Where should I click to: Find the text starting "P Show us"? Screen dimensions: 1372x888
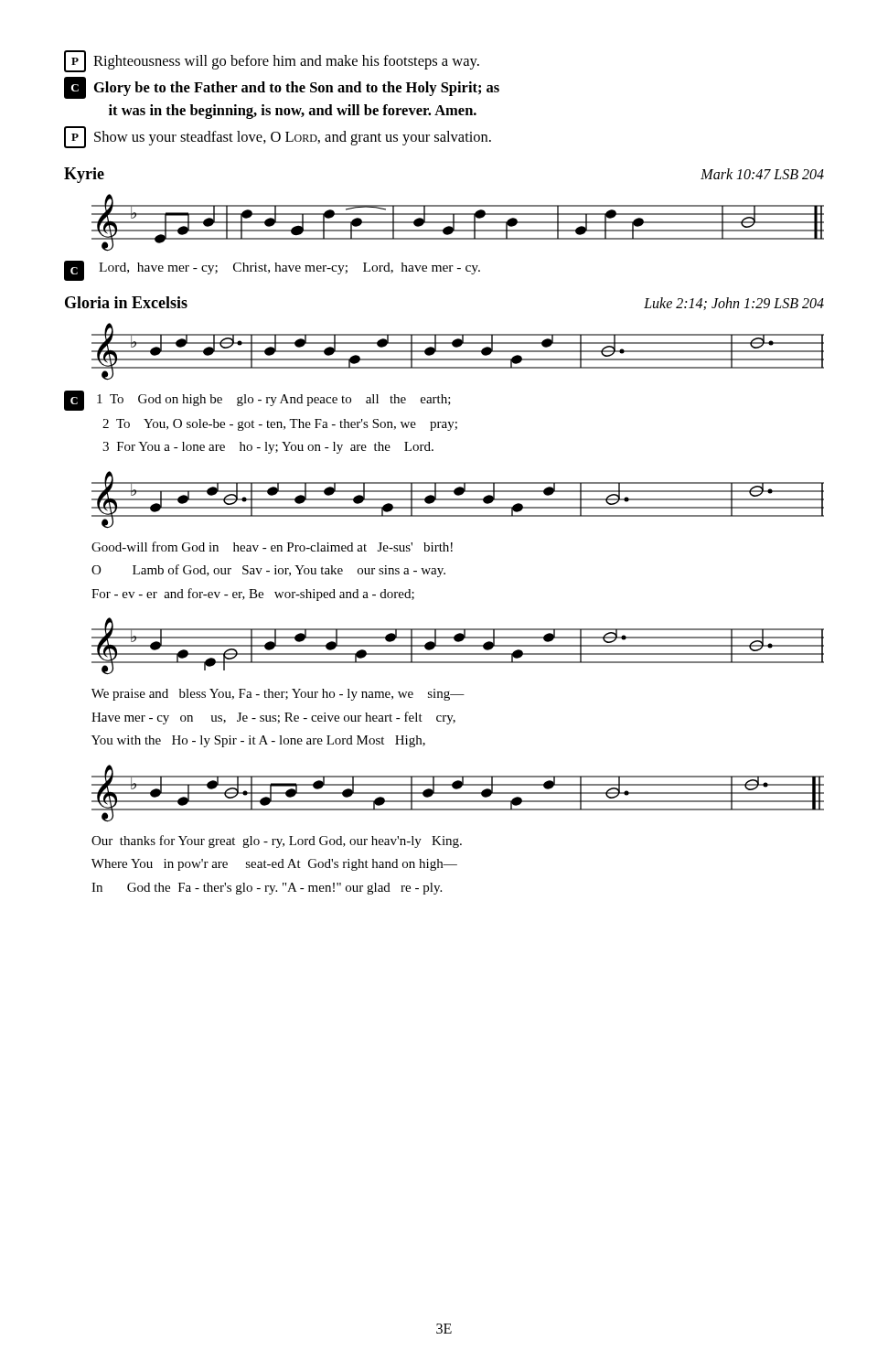click(444, 137)
